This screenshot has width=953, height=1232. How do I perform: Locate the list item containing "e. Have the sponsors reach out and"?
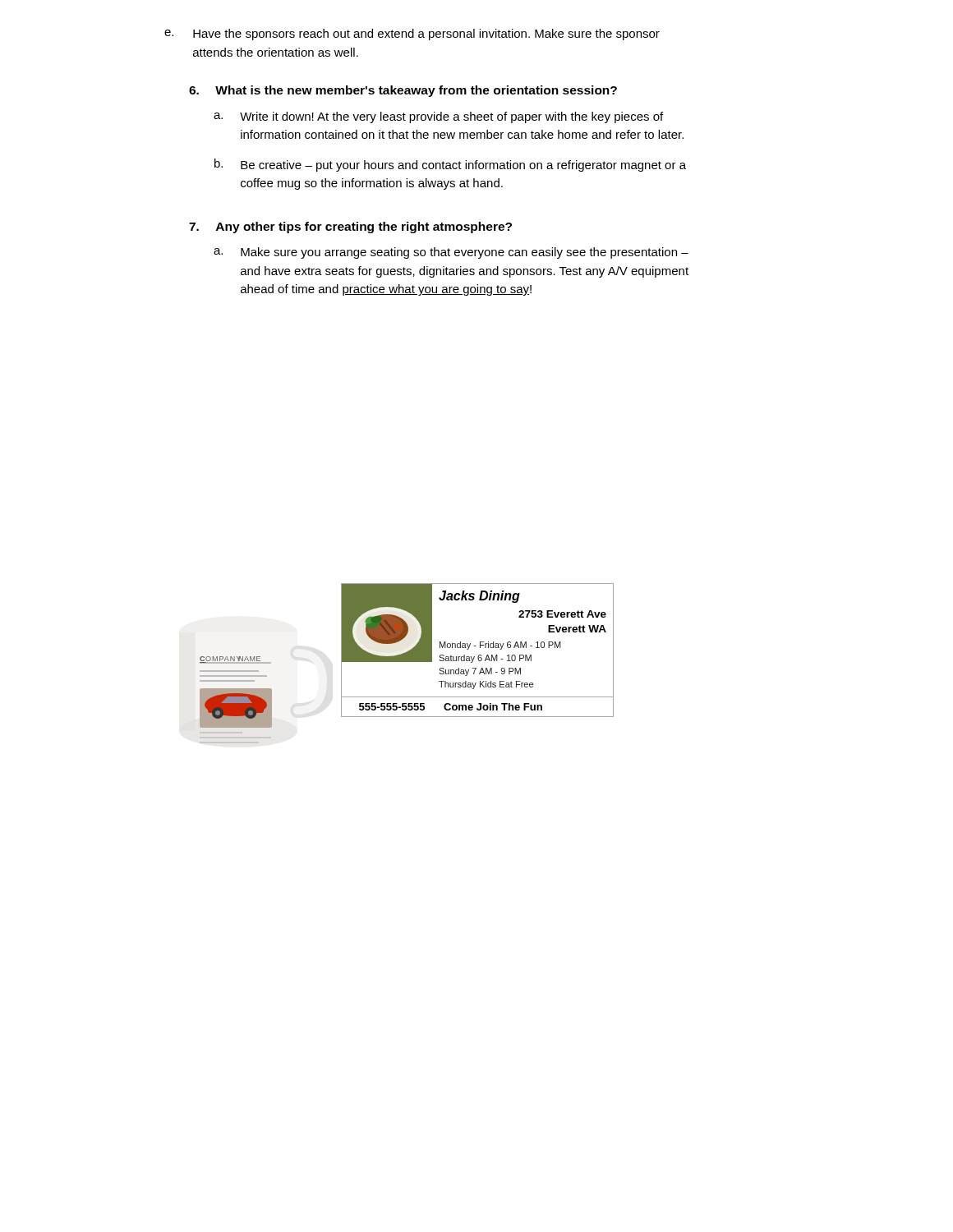[x=433, y=43]
